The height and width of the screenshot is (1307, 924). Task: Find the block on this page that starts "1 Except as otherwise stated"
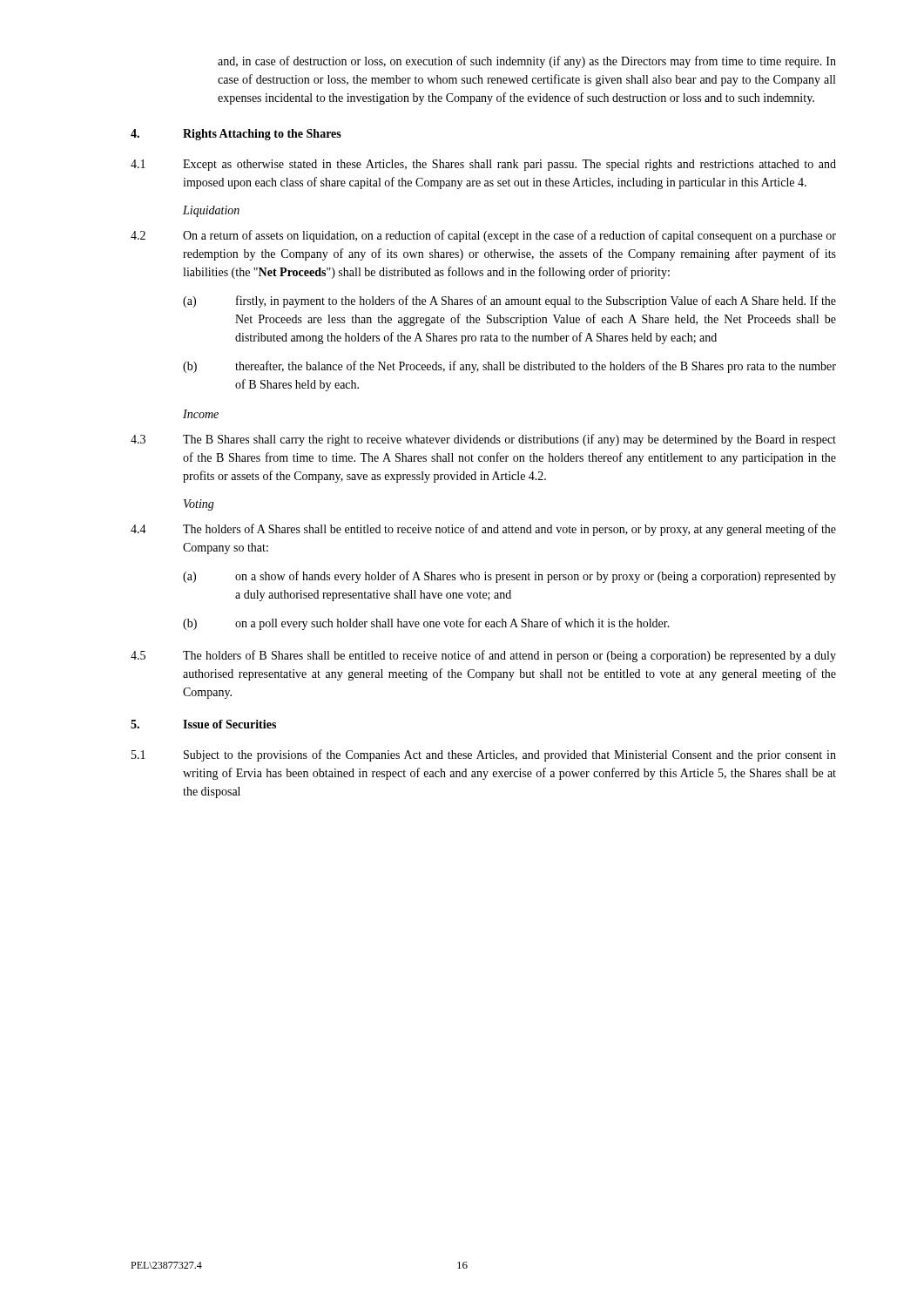(x=483, y=173)
